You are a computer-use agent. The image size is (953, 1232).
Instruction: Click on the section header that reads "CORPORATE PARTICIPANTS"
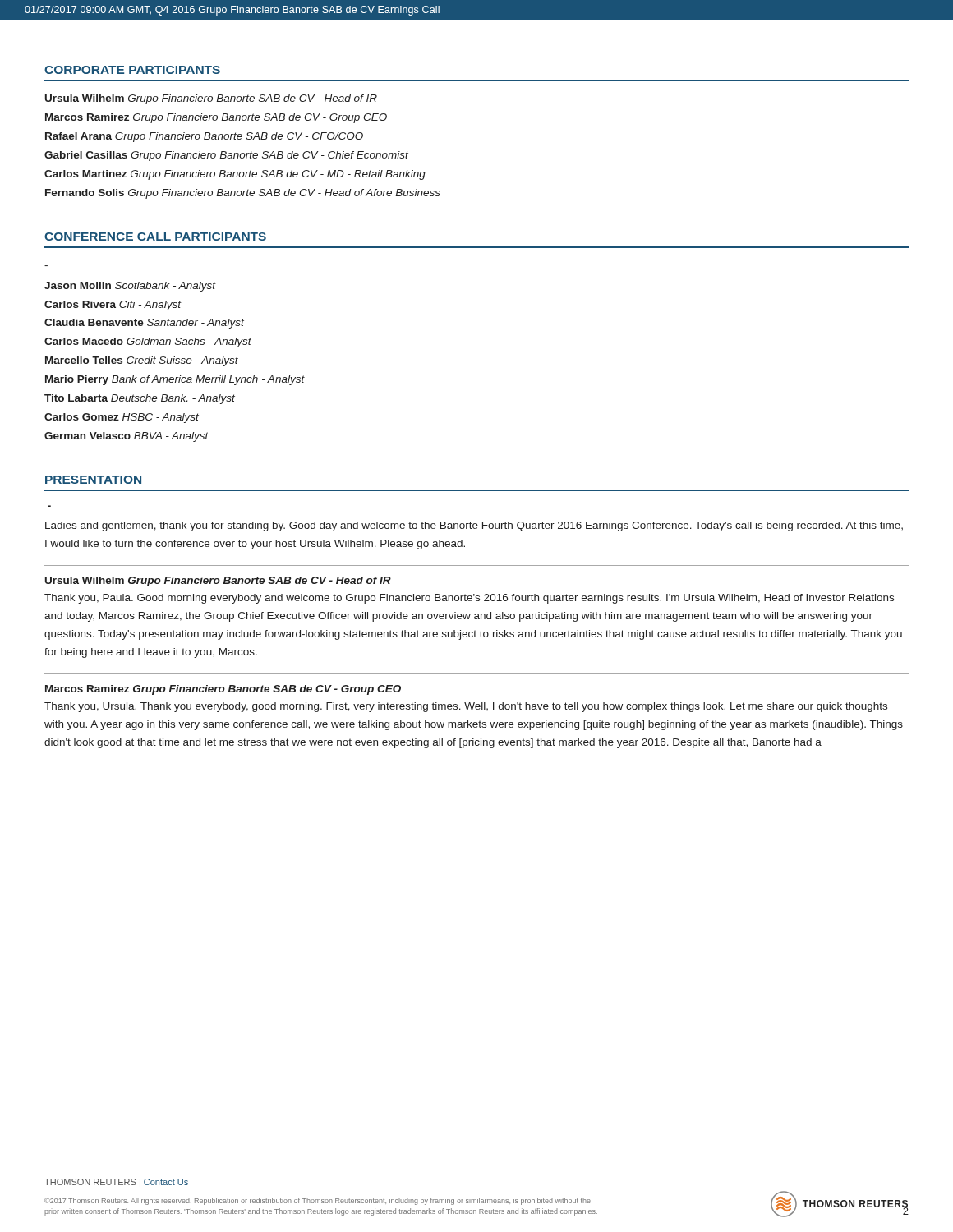pos(132,69)
